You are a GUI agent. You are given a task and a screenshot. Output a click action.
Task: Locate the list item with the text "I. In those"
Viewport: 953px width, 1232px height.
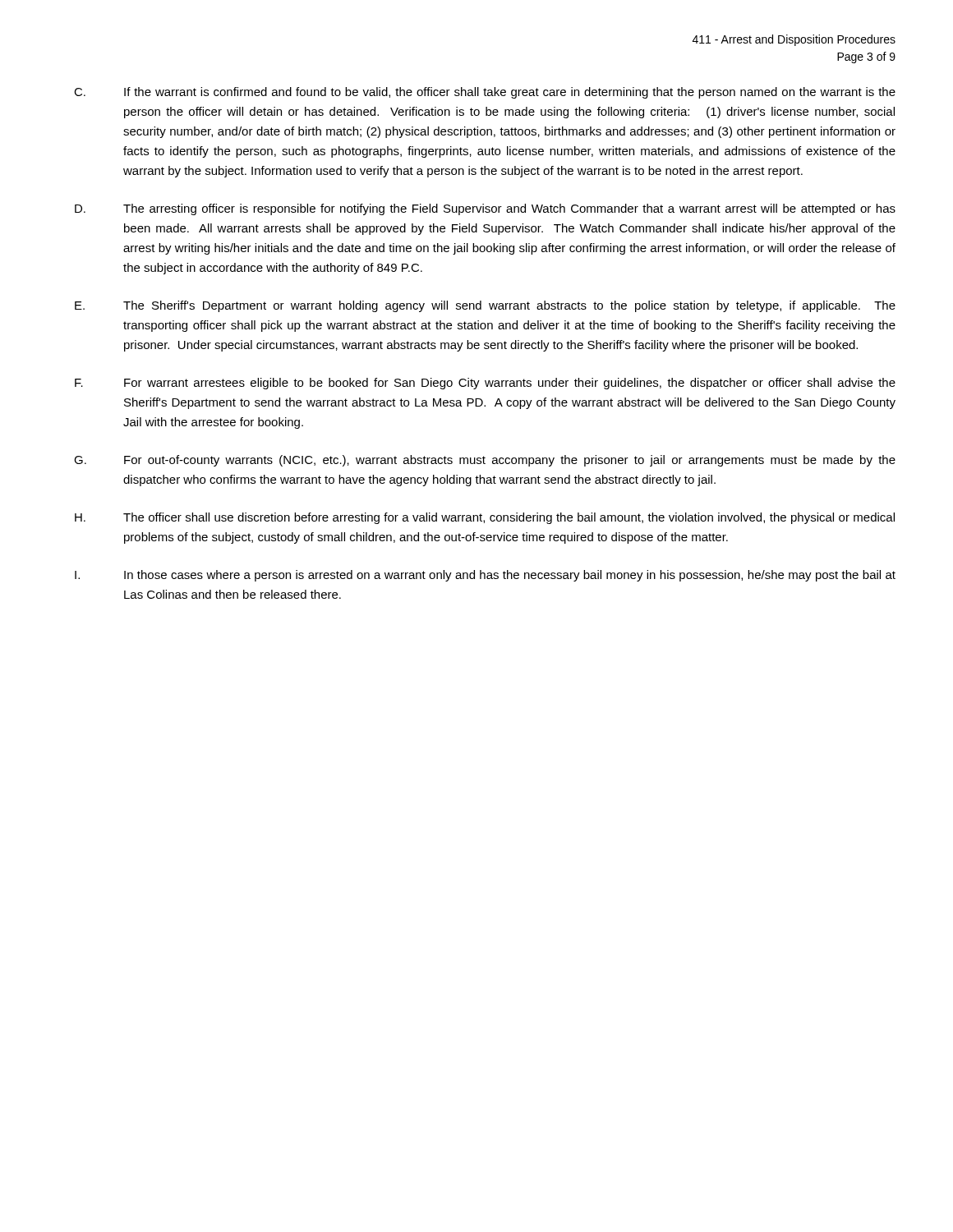point(485,585)
